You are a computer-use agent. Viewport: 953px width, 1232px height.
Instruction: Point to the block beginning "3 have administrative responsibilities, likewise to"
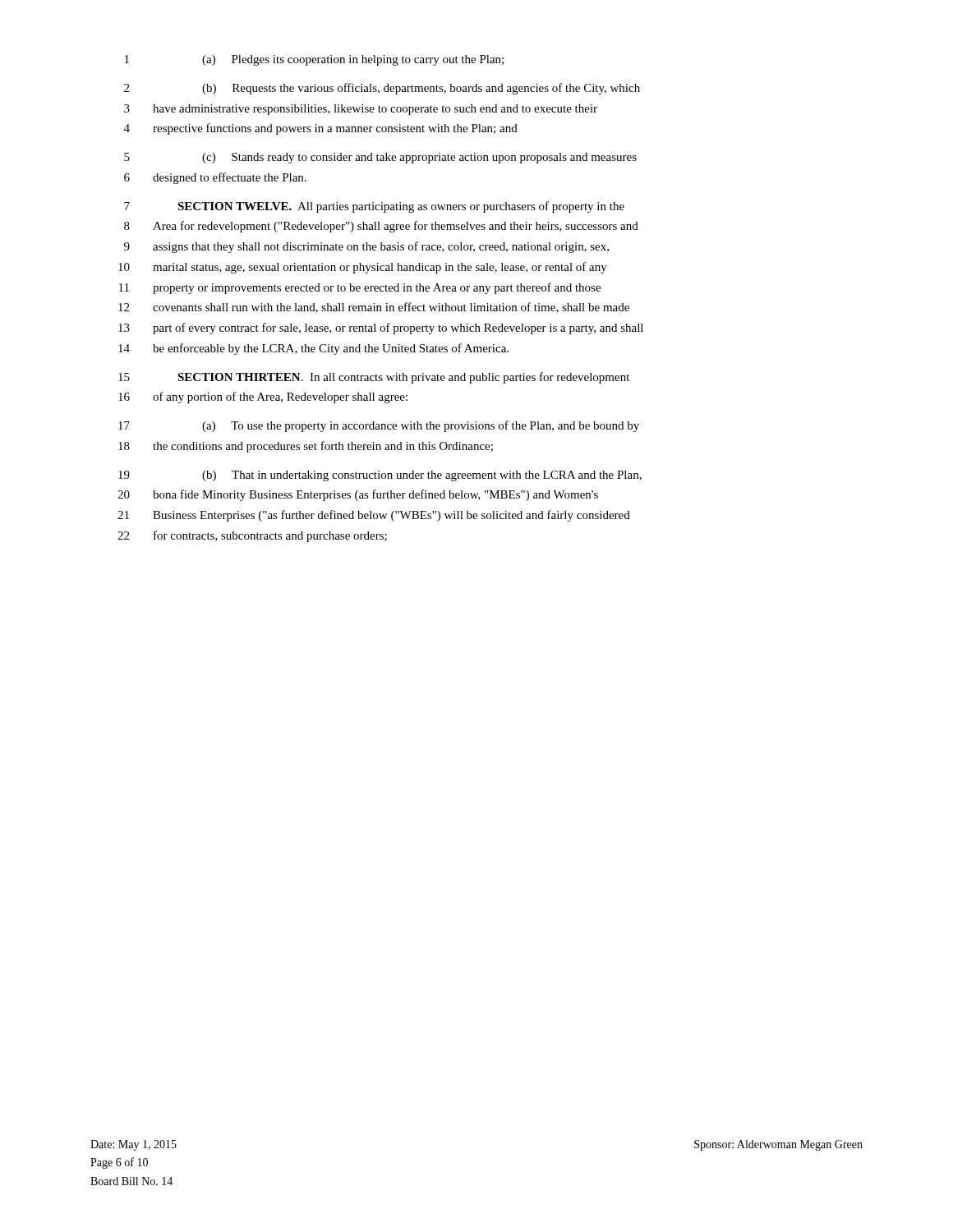(x=476, y=108)
